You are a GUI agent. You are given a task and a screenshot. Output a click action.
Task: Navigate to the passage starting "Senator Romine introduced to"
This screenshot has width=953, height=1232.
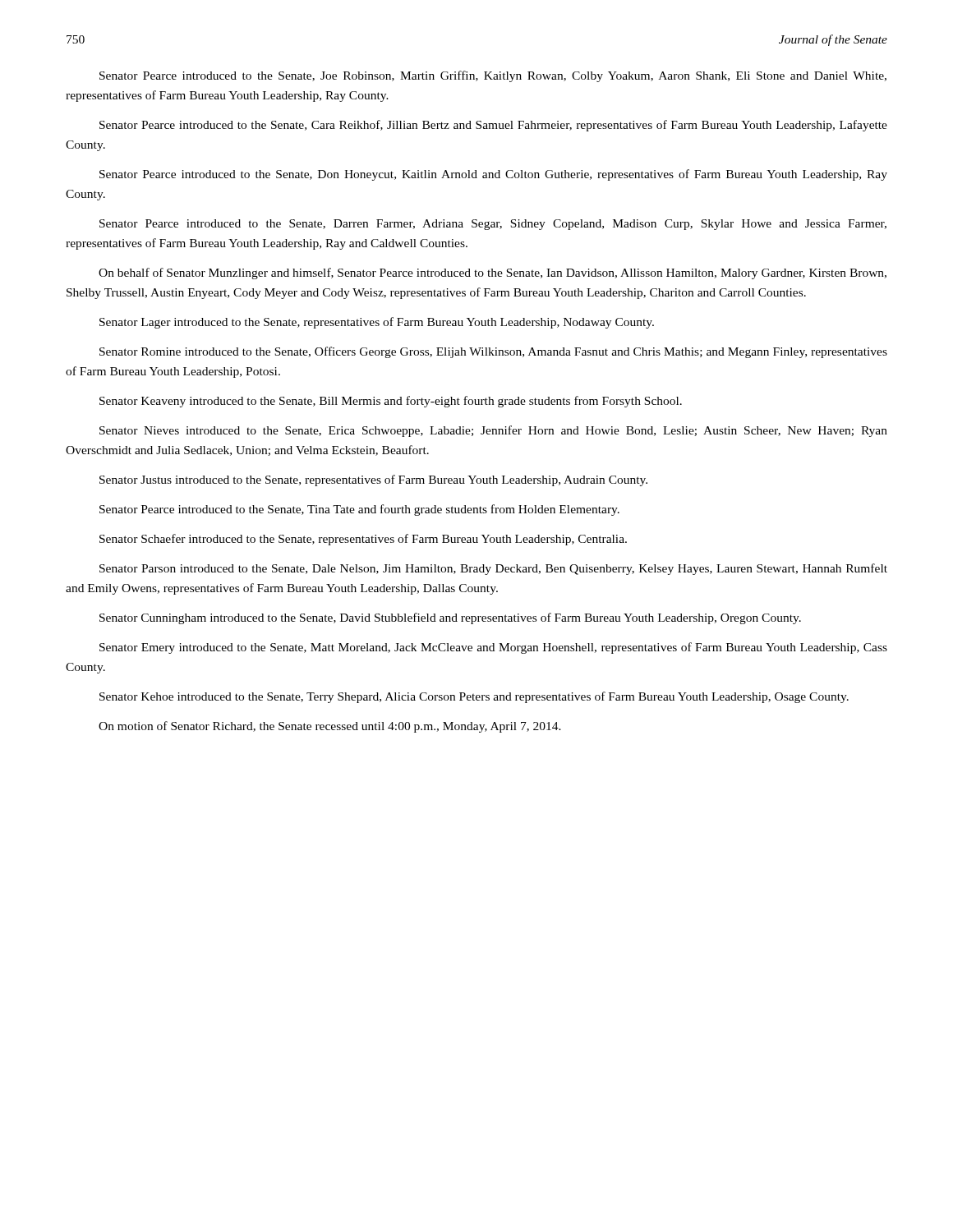tap(476, 361)
